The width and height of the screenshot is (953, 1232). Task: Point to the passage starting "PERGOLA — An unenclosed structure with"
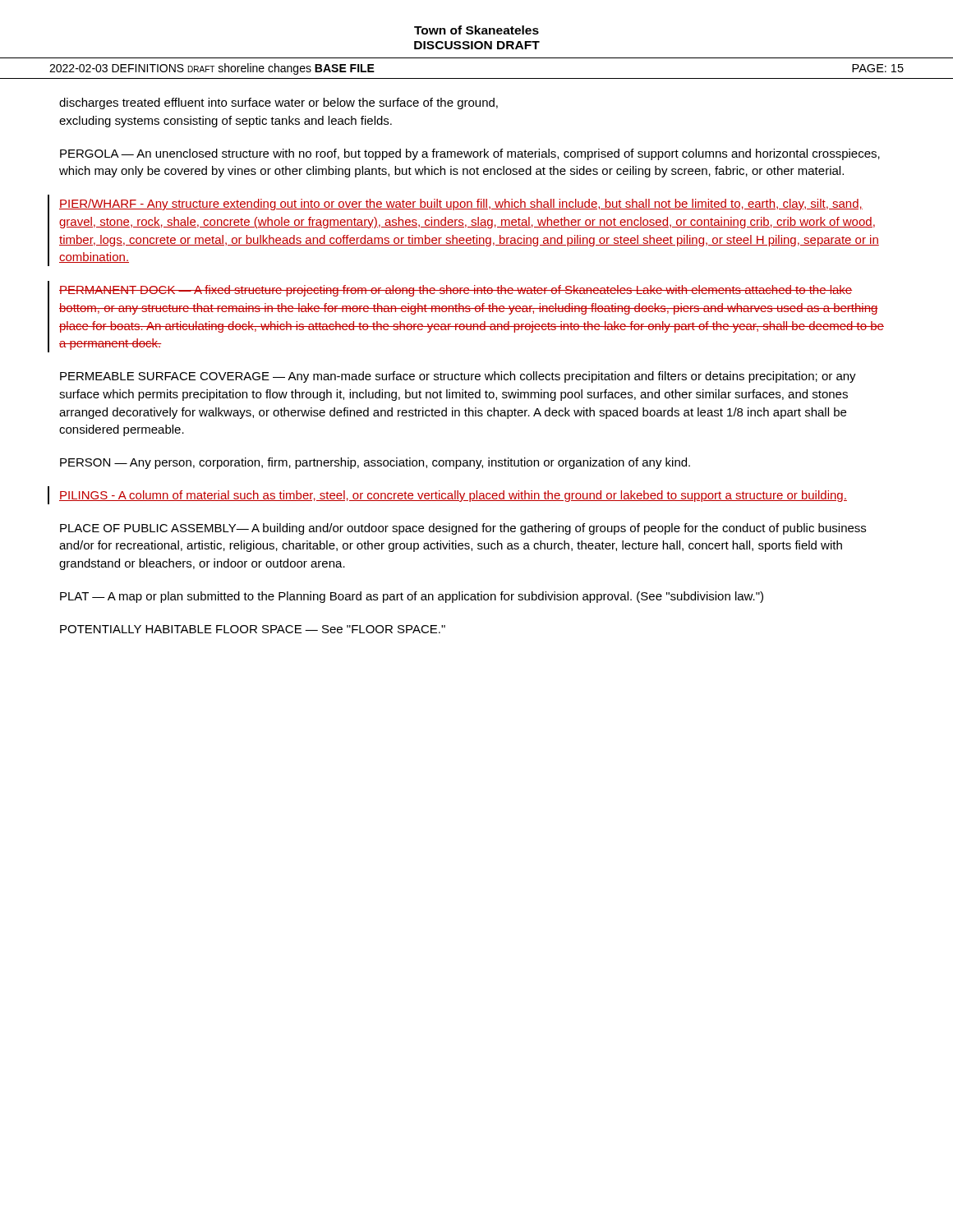(470, 162)
